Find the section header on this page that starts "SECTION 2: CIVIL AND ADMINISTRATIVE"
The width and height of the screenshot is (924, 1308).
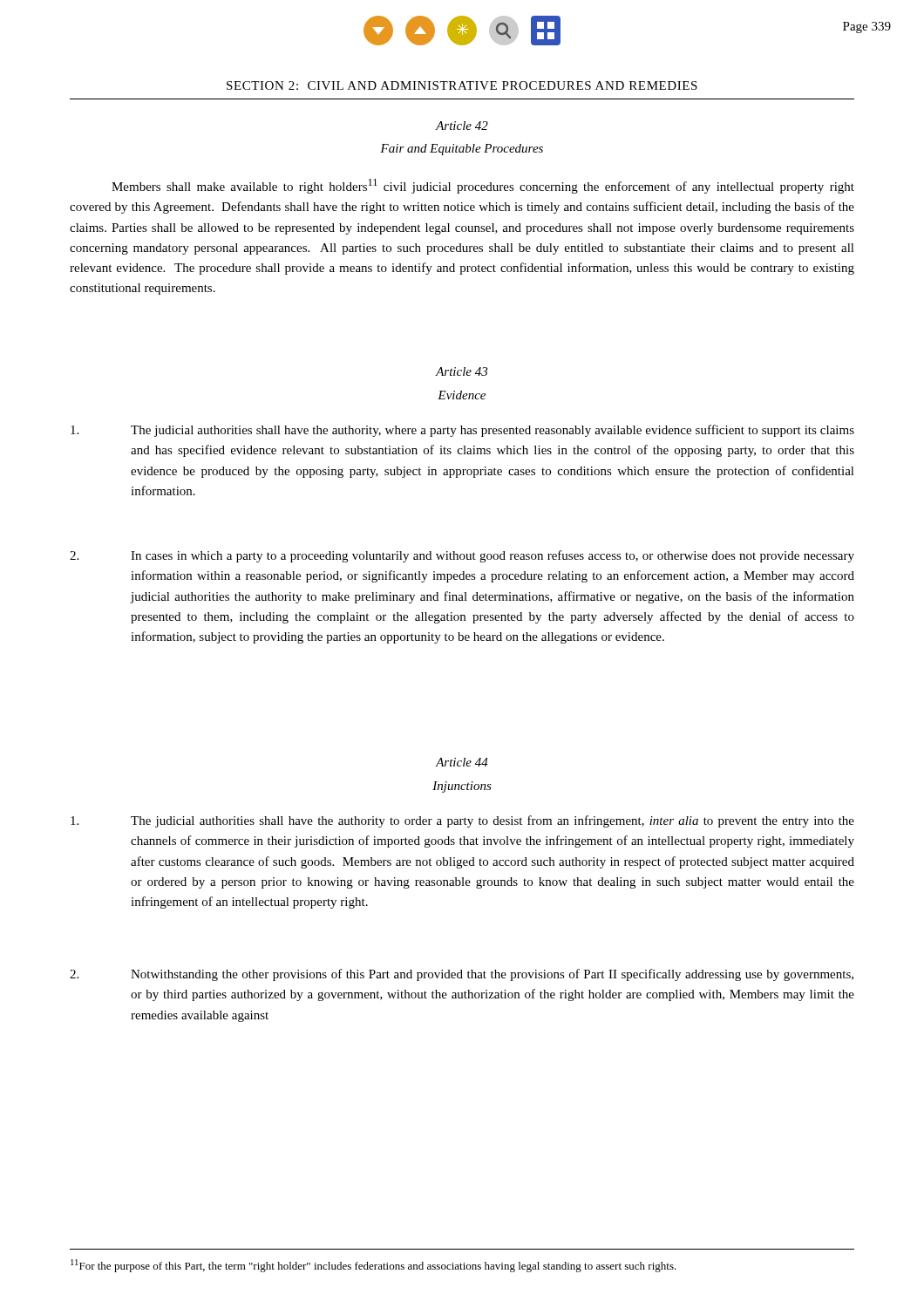click(x=462, y=85)
